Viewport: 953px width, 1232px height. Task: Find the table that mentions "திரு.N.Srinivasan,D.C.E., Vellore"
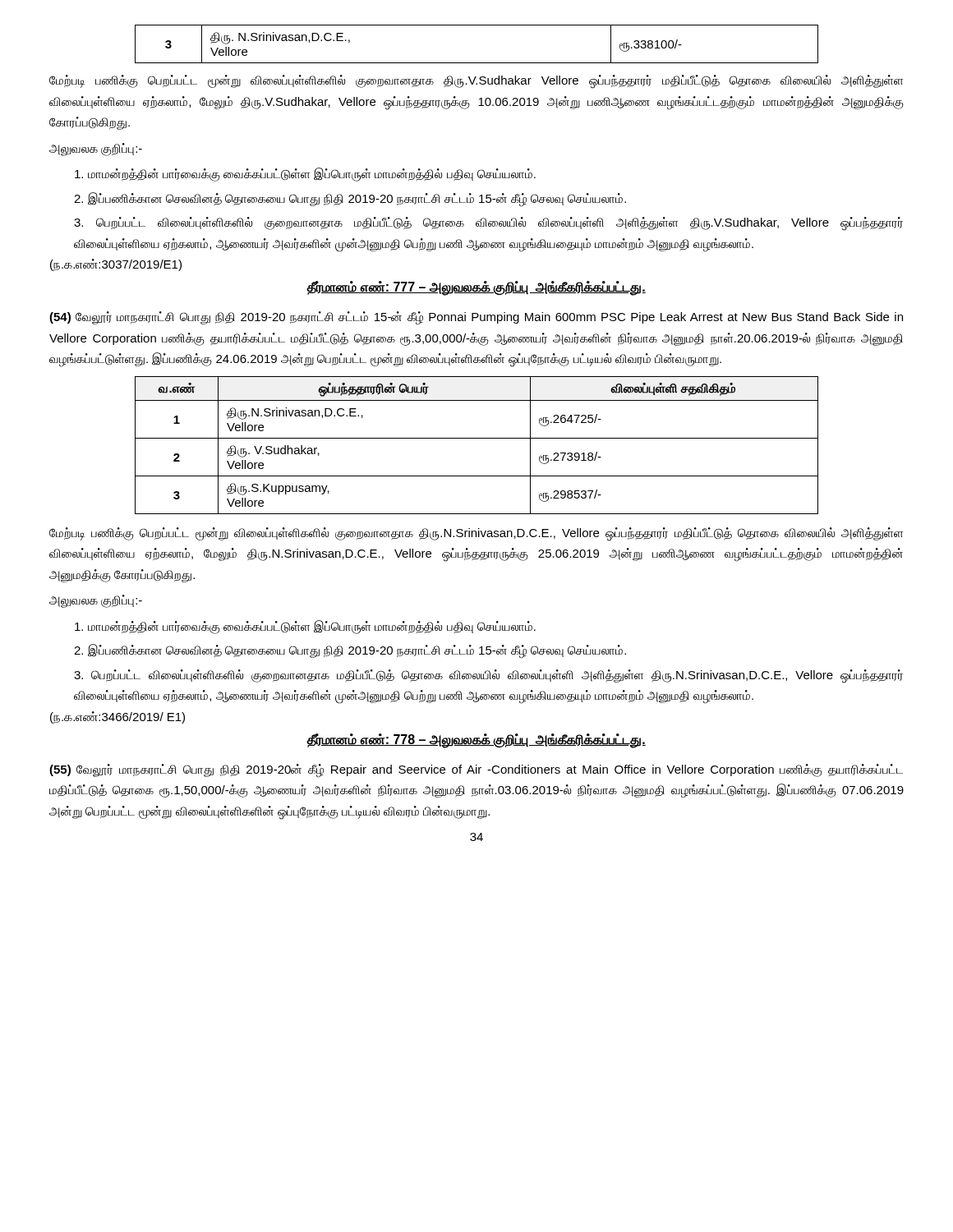click(476, 445)
